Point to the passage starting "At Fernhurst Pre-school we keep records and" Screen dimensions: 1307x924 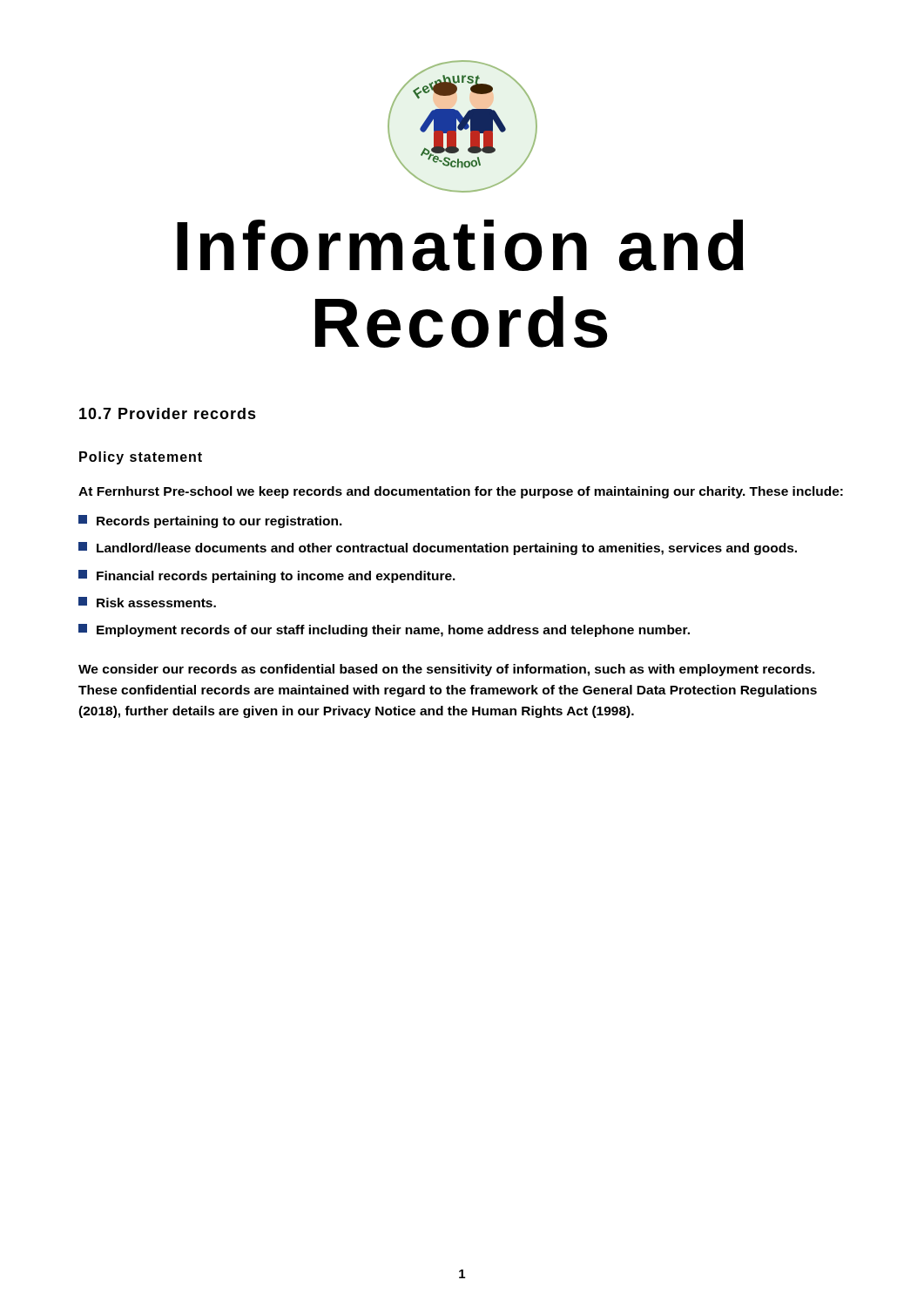(461, 491)
